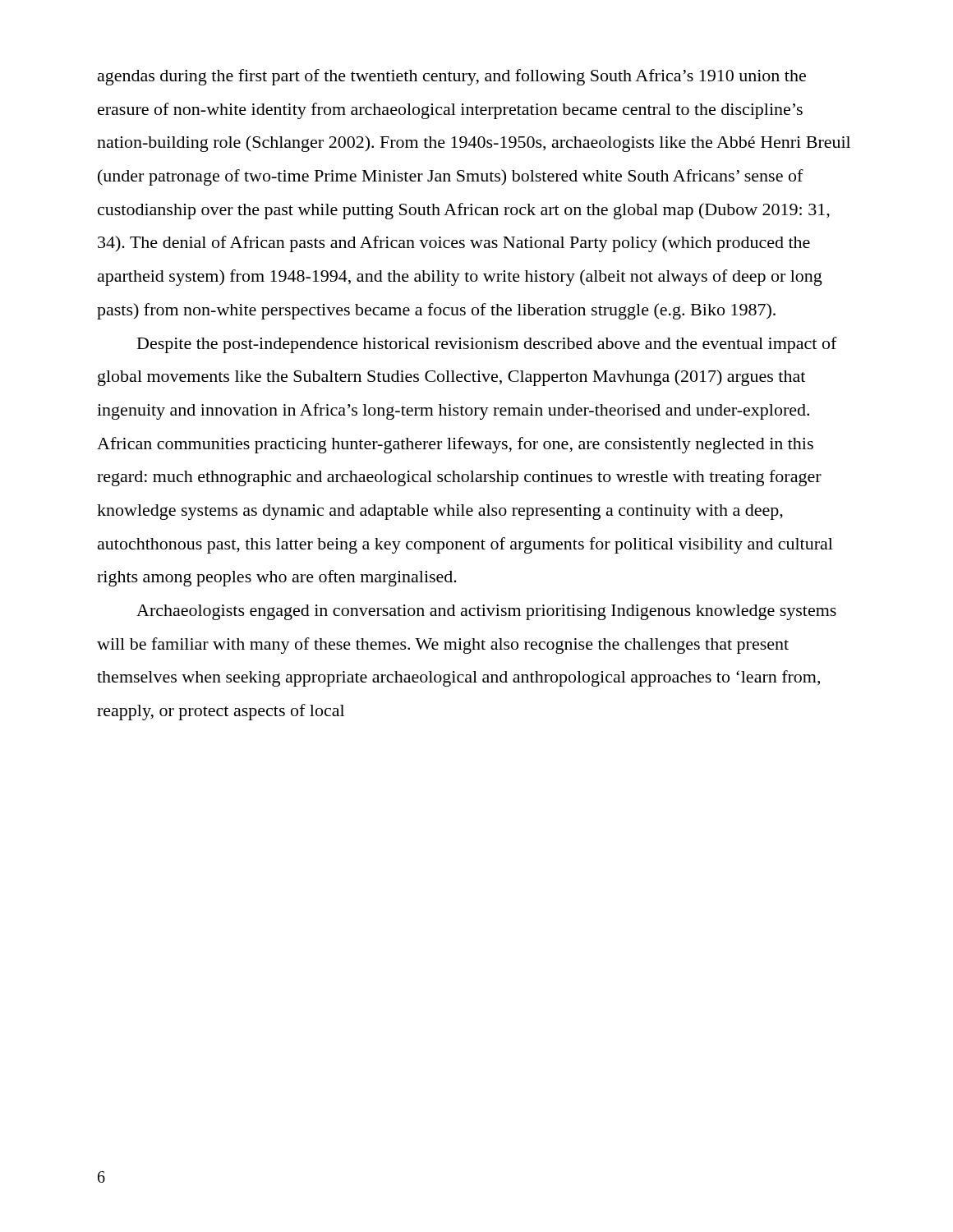Locate the text block containing "Despite the post-independence historical revisionism"

click(467, 459)
